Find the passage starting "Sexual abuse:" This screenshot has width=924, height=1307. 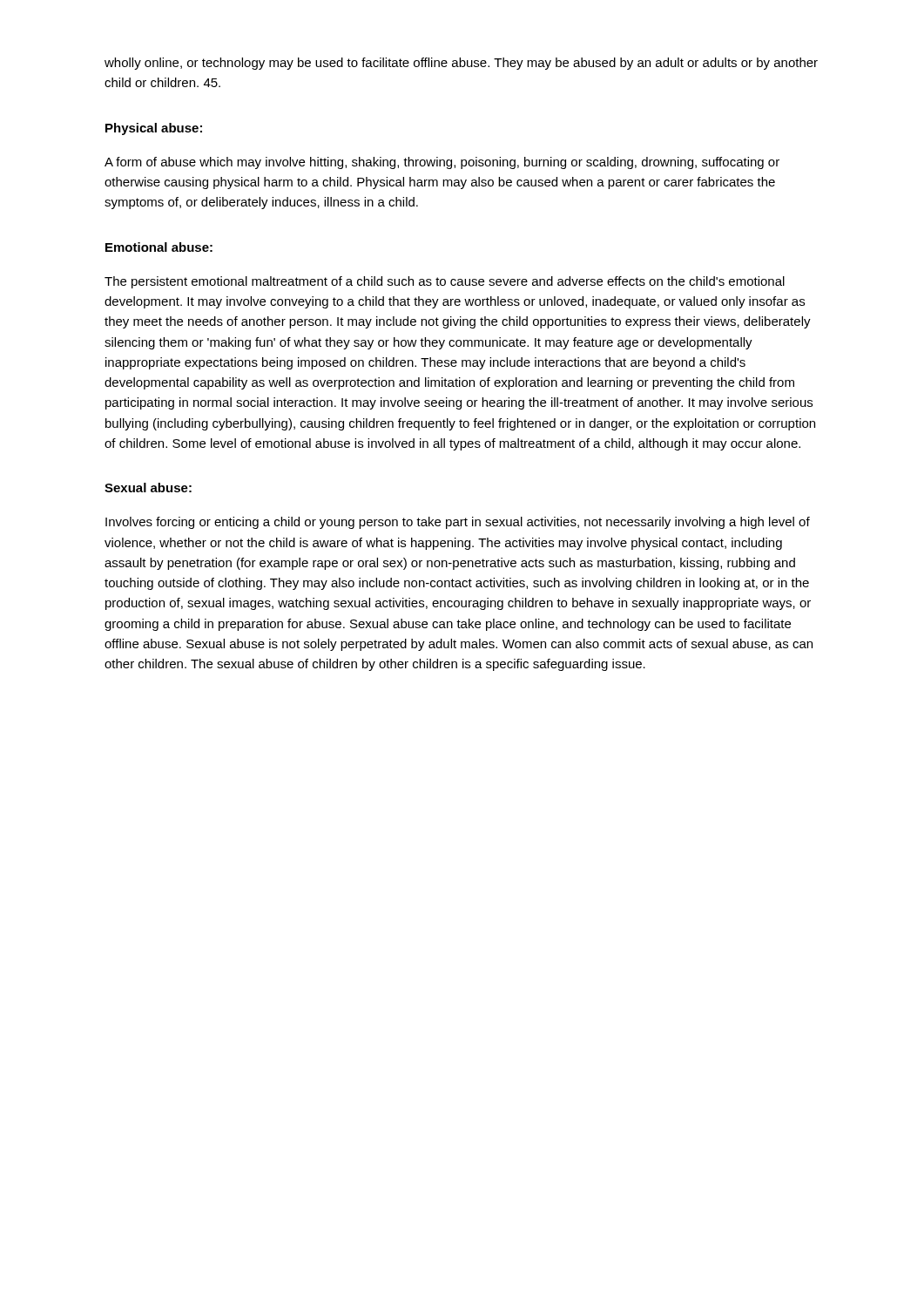pos(148,488)
